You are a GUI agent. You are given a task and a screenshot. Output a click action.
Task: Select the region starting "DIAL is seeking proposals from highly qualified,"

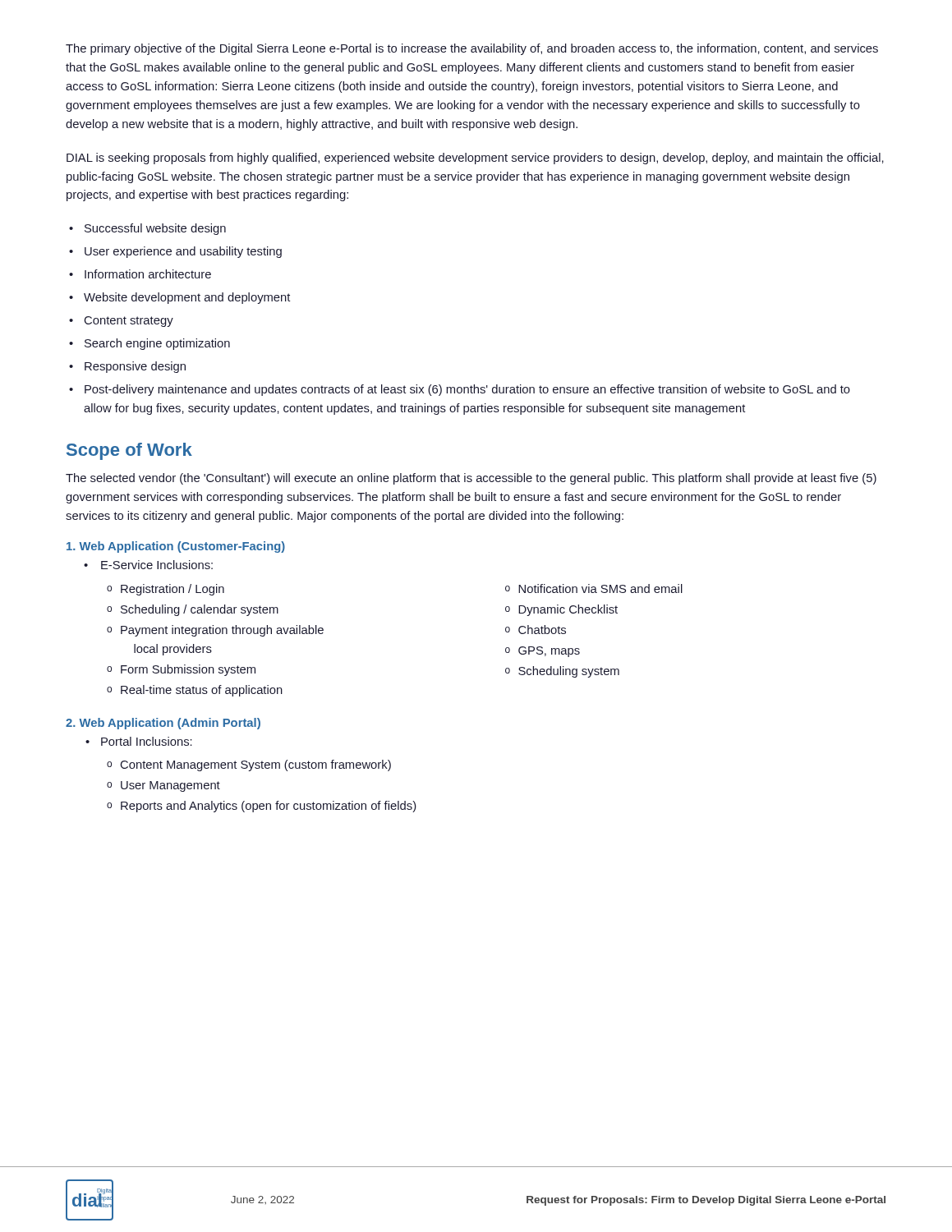point(475,176)
